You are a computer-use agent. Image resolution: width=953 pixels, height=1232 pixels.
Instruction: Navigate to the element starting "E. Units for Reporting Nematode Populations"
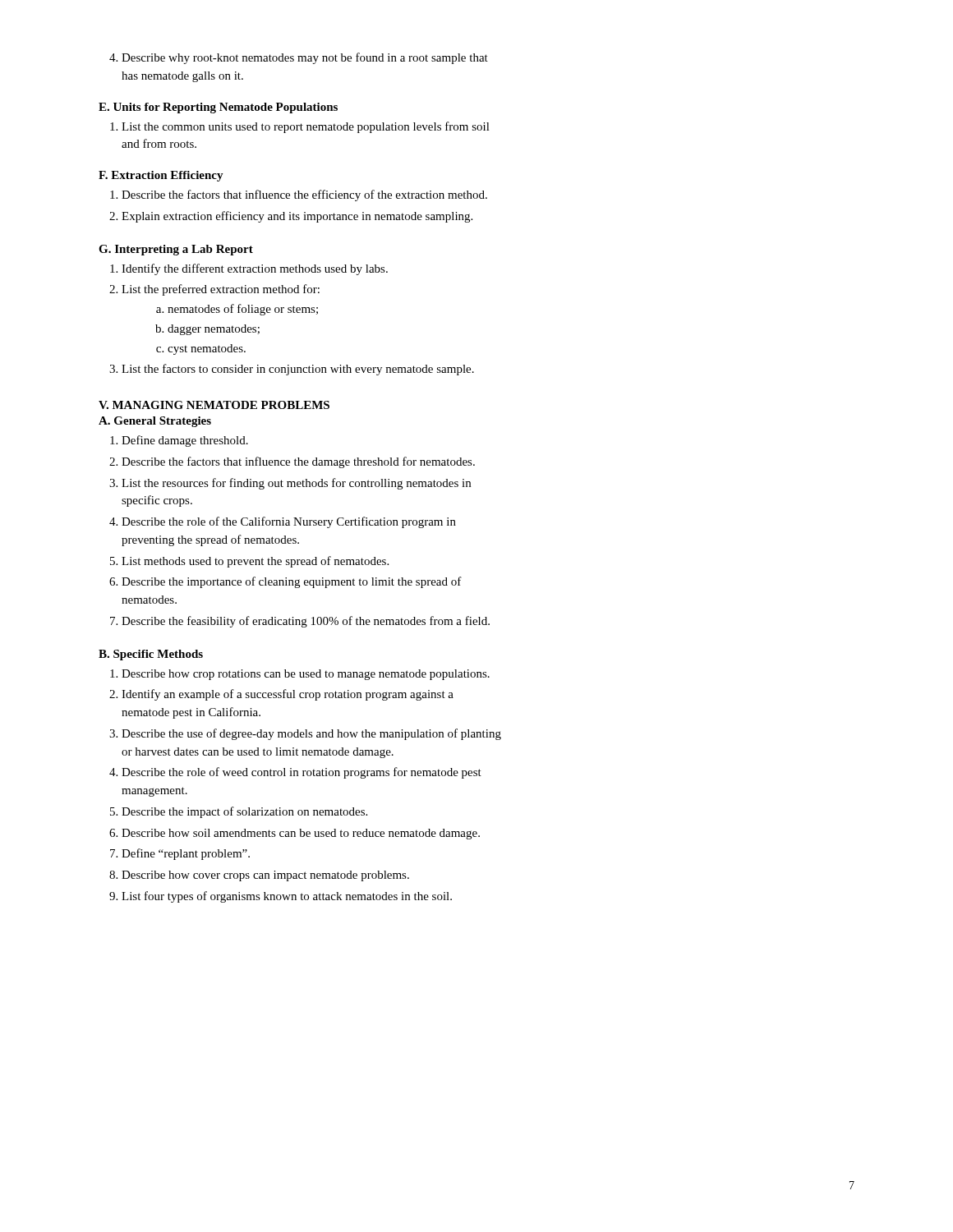[218, 106]
